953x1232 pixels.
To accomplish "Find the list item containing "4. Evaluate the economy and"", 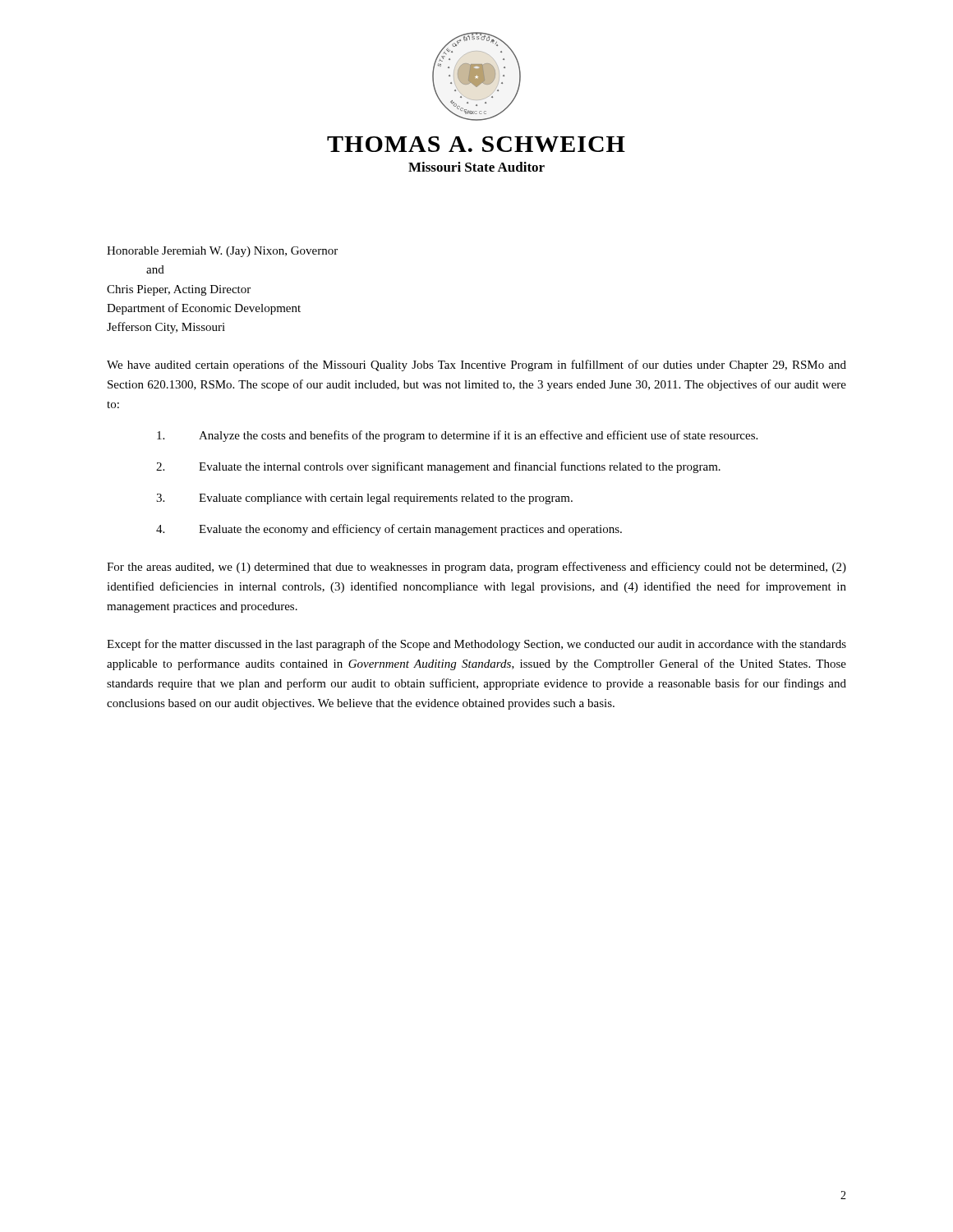I will click(501, 529).
